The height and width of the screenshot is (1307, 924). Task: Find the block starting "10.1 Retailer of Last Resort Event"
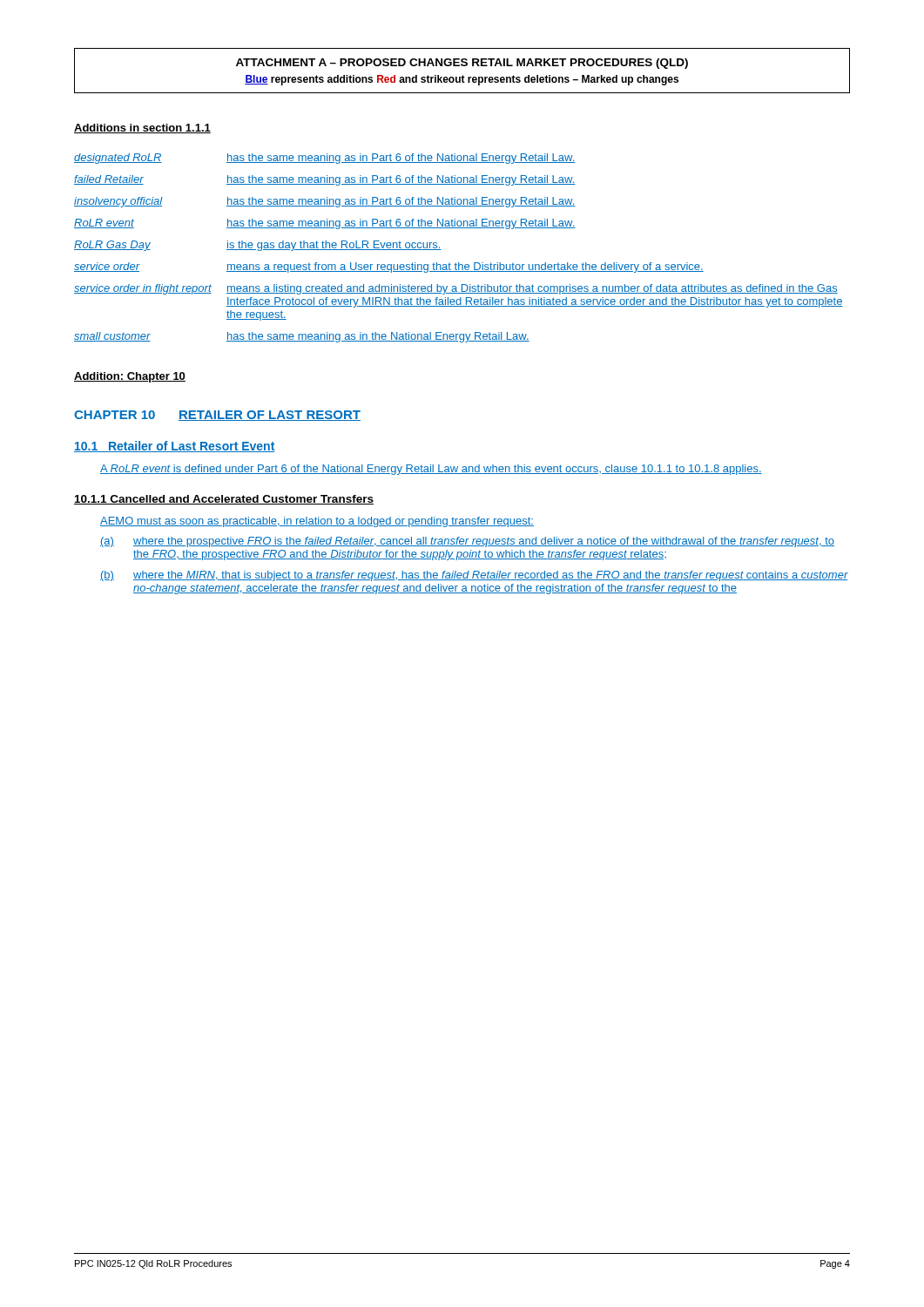[x=174, y=446]
